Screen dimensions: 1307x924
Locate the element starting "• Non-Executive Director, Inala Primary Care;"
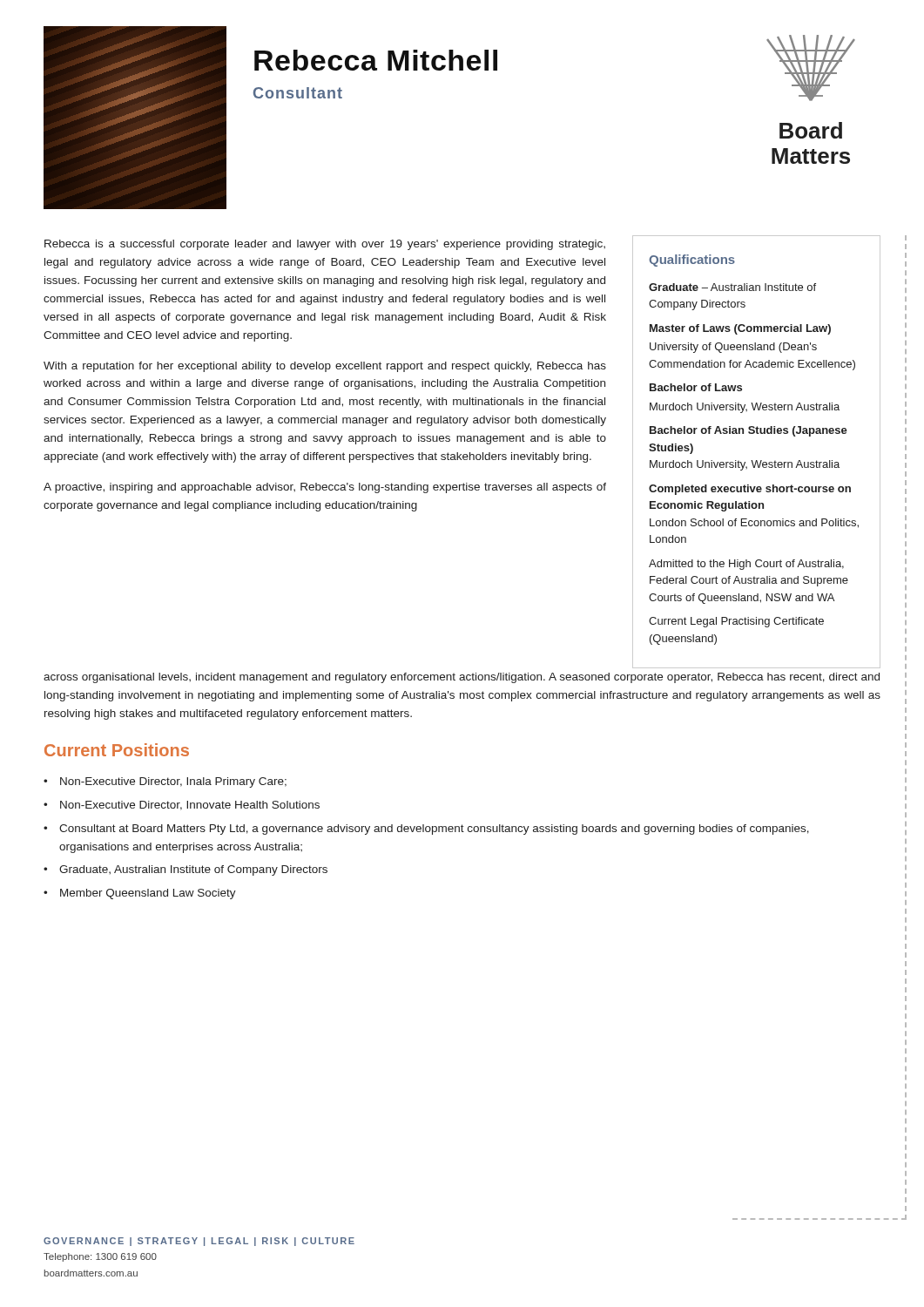pos(165,782)
